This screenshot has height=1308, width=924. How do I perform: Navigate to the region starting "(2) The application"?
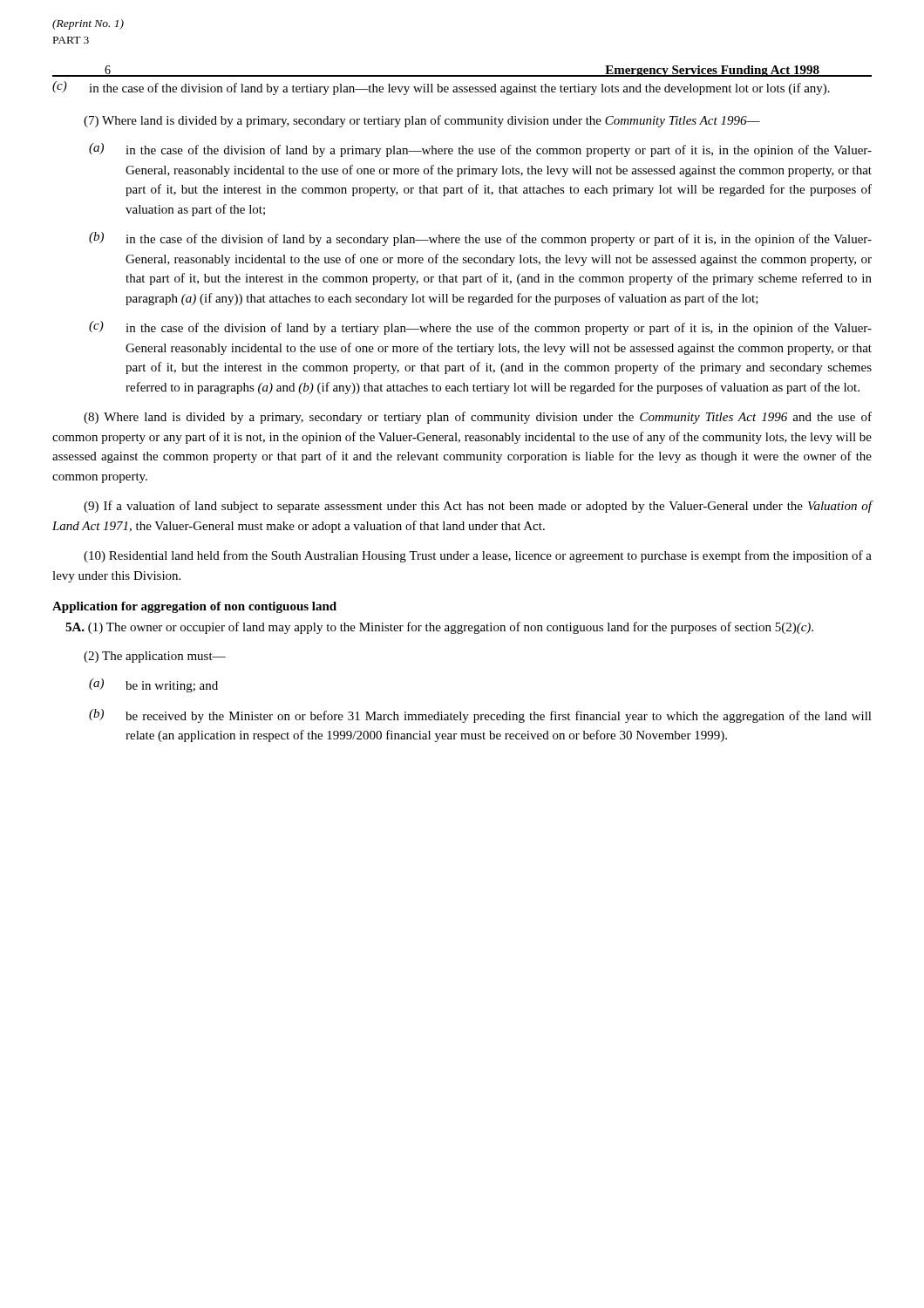click(x=155, y=655)
